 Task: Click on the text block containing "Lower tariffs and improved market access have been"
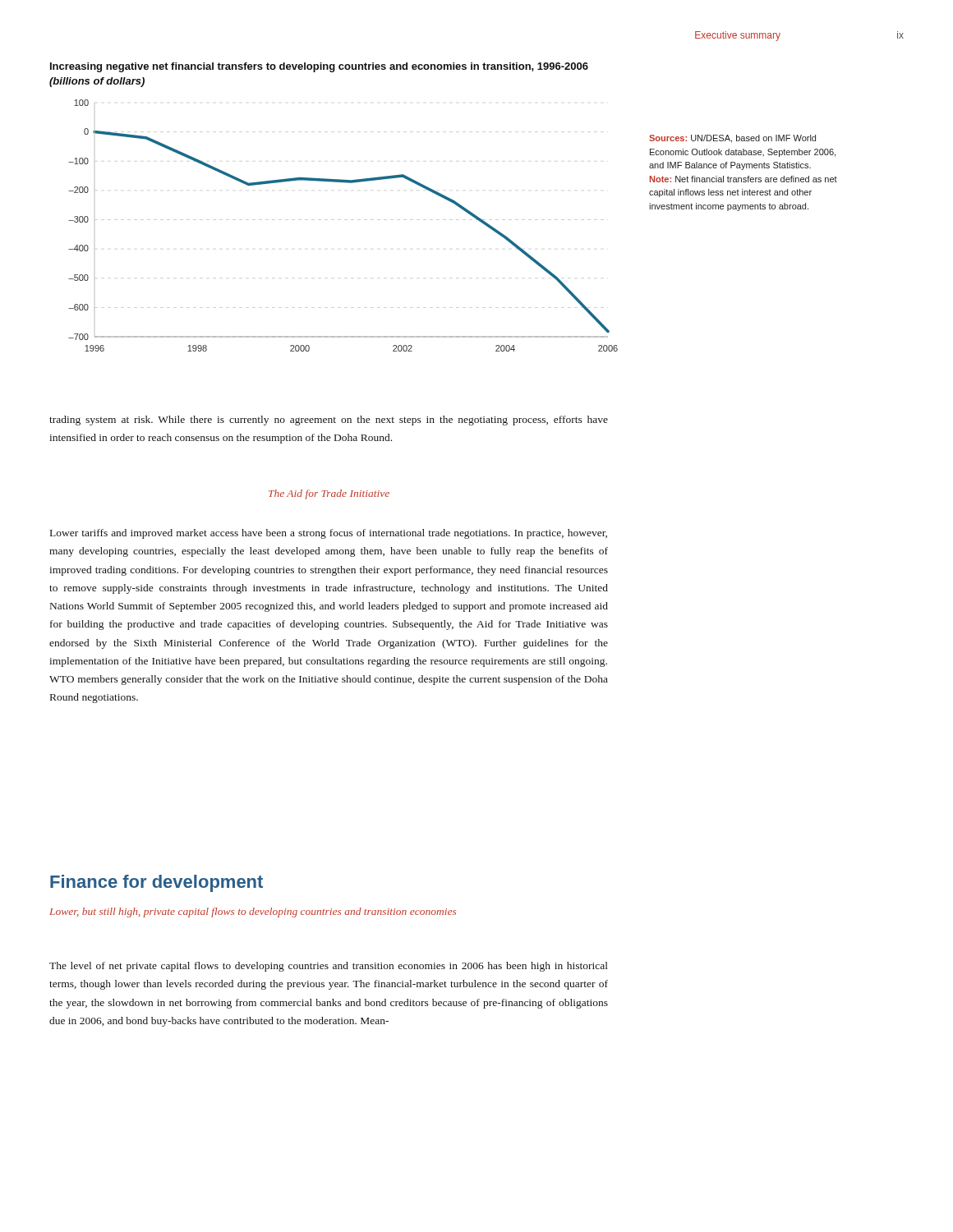tap(329, 615)
